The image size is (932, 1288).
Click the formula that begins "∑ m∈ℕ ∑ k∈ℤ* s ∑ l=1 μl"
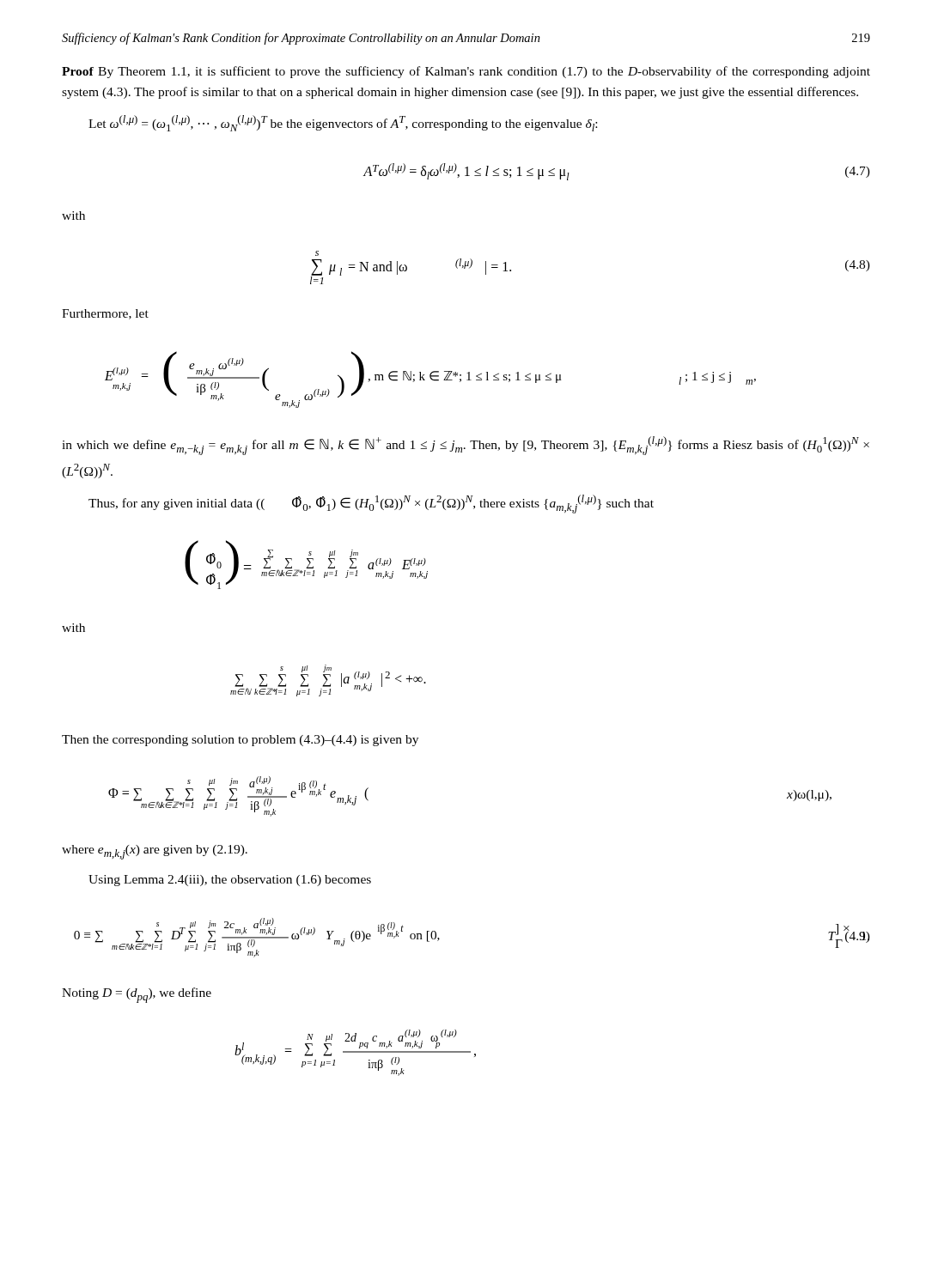(328, 680)
